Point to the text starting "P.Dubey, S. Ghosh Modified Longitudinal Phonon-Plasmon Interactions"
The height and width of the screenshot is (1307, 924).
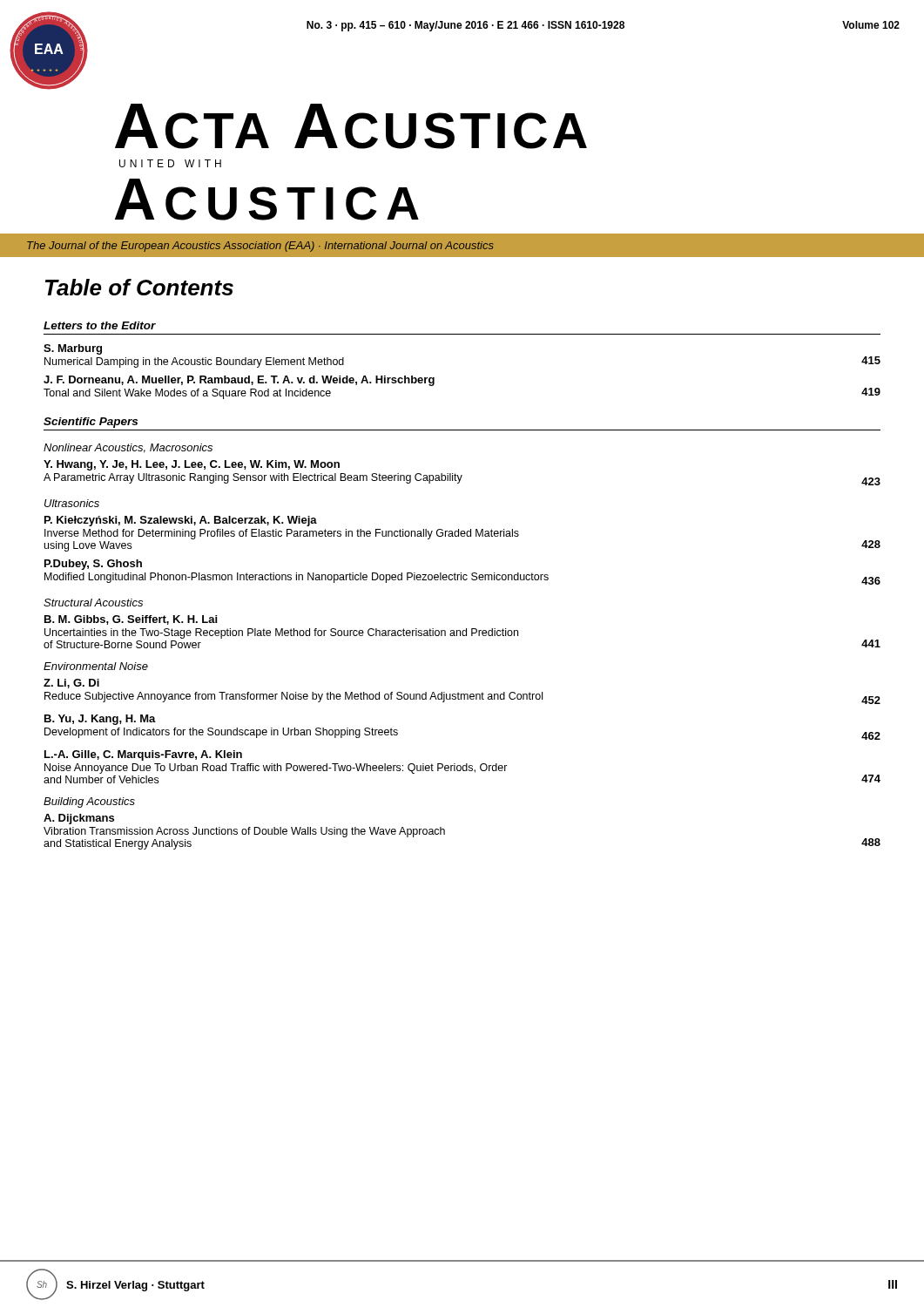[x=462, y=572]
